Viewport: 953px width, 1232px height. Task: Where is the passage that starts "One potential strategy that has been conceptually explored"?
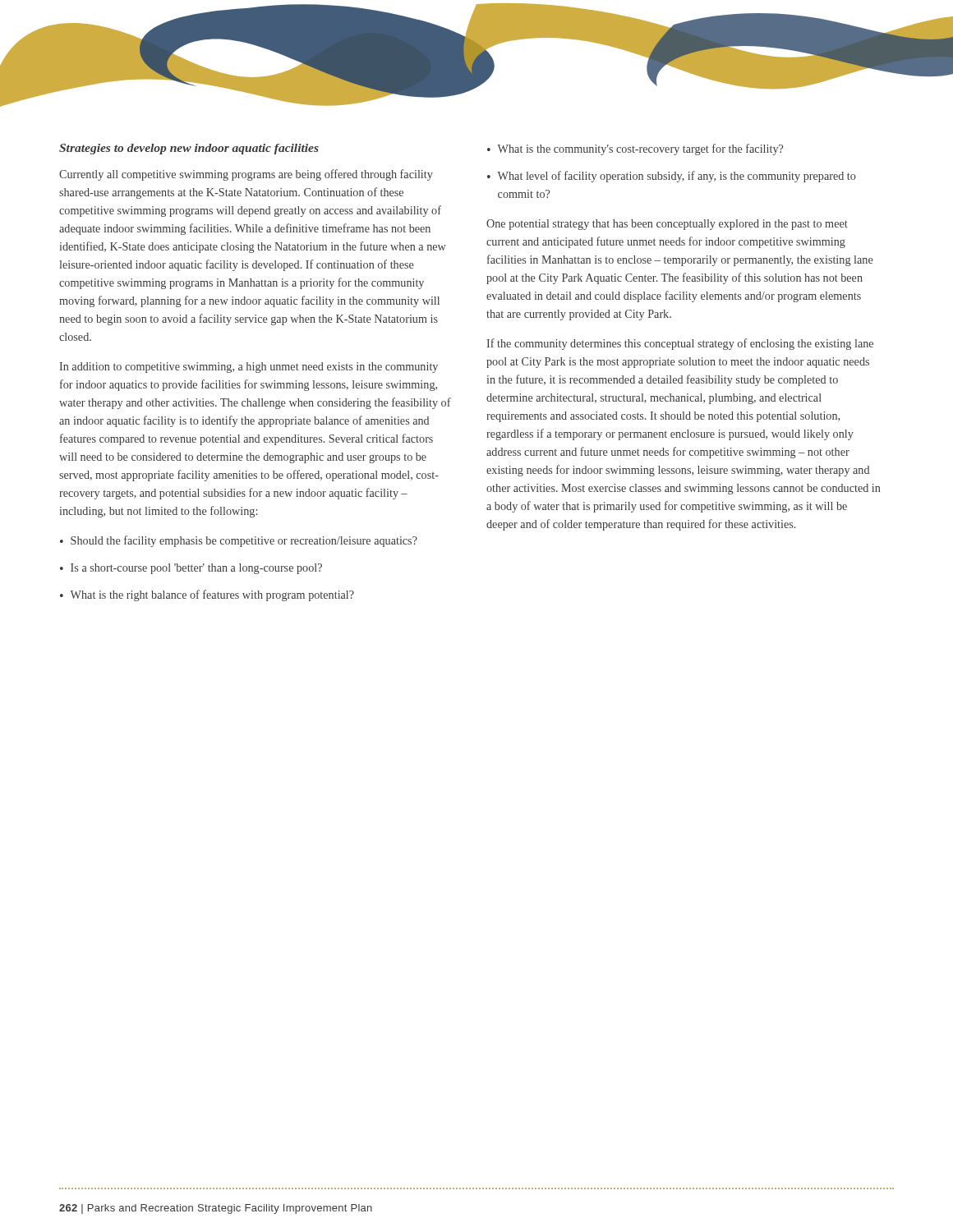680,268
